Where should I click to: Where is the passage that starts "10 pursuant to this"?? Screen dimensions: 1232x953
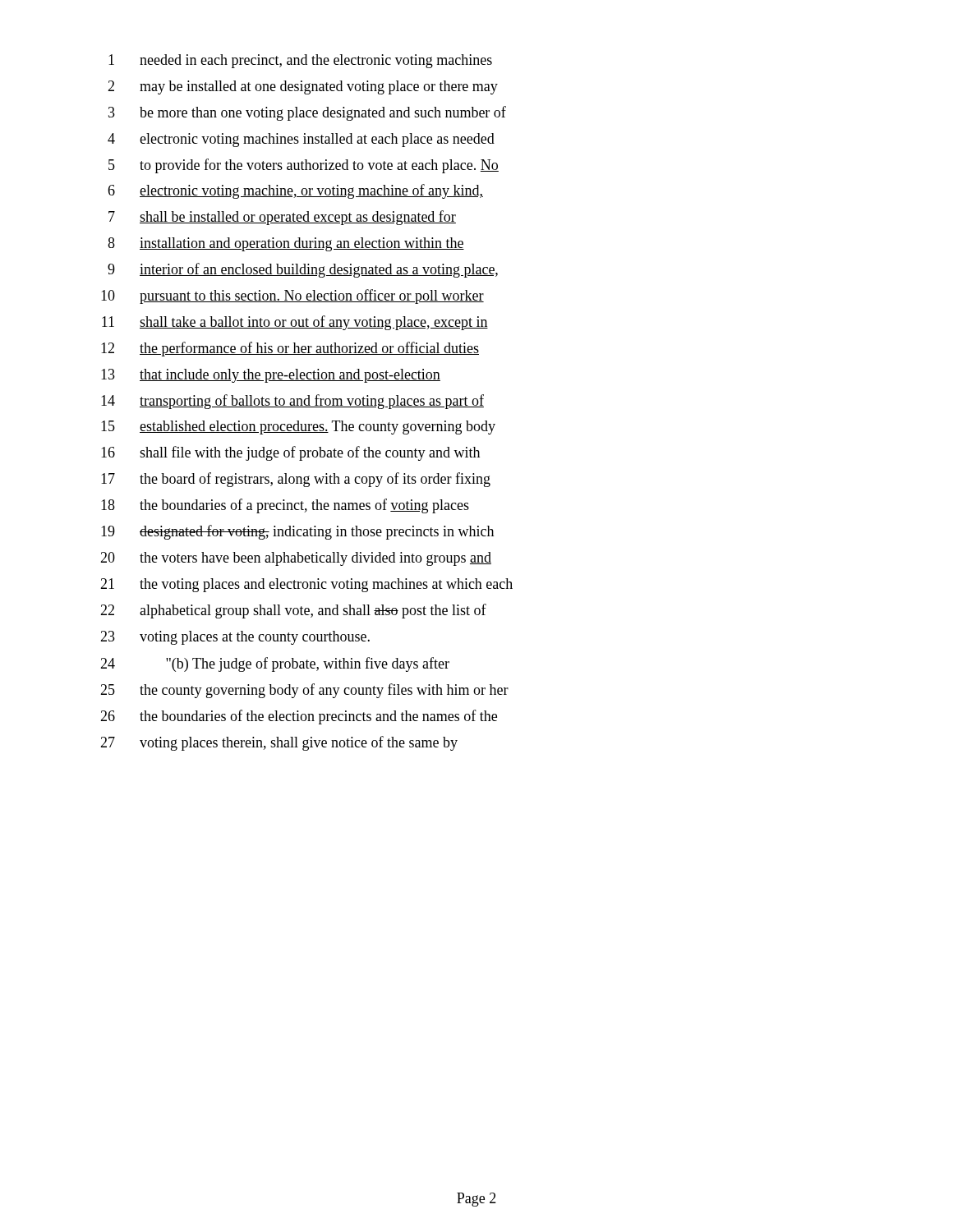click(x=460, y=296)
